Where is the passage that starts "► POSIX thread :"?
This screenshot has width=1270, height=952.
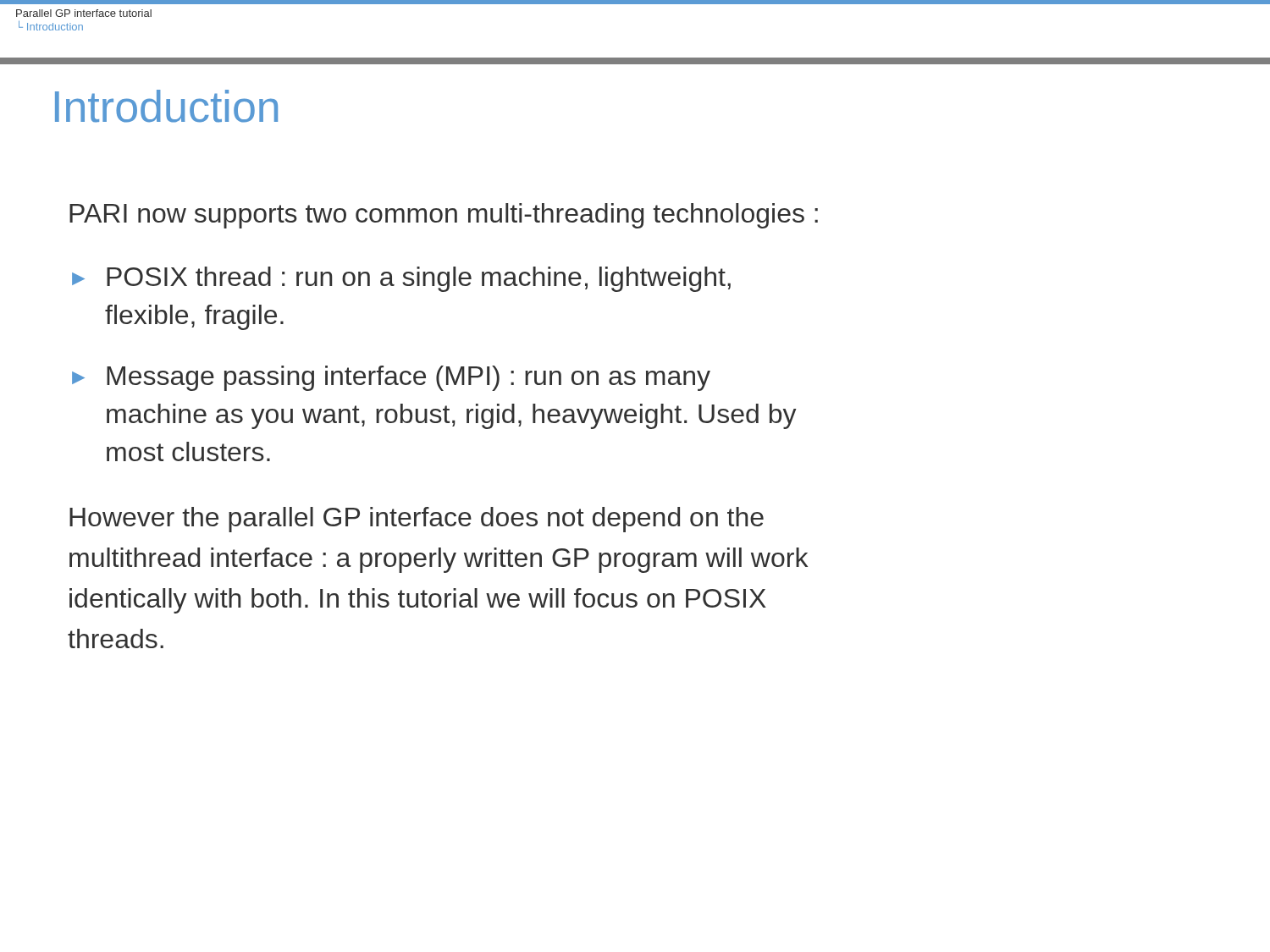pos(635,296)
